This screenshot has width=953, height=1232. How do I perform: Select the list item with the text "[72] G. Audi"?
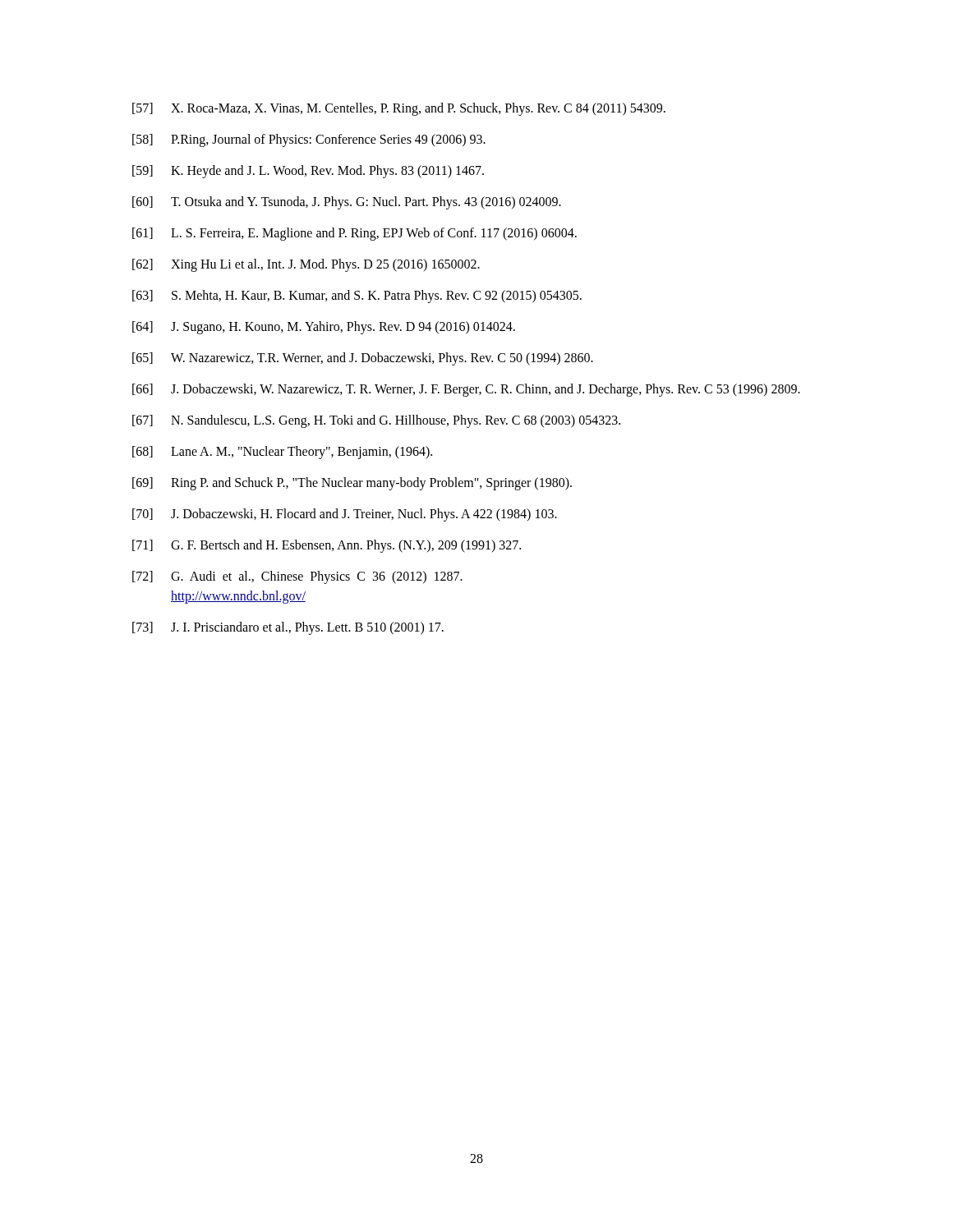297,577
